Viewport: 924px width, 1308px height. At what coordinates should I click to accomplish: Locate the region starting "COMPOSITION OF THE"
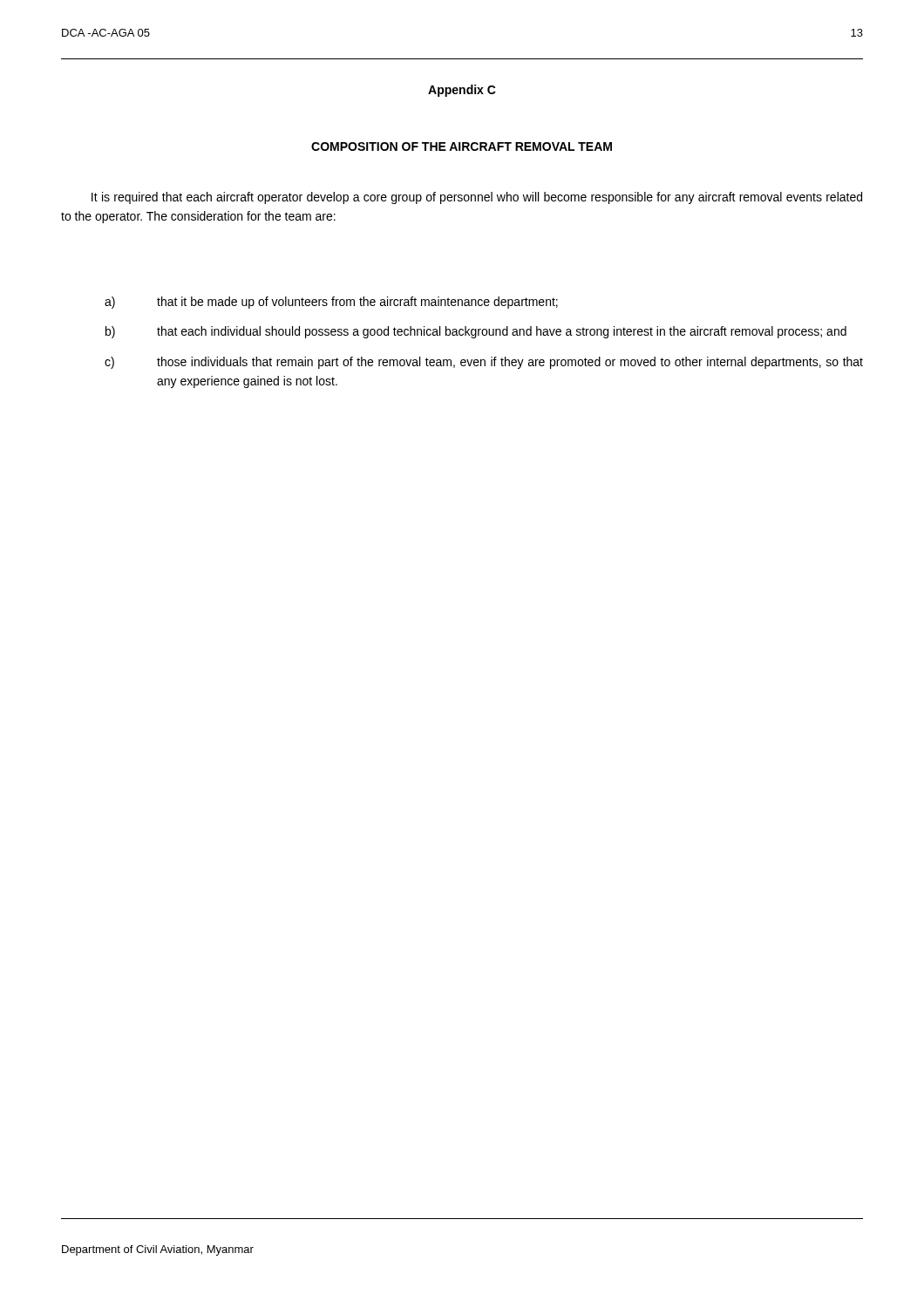[462, 146]
